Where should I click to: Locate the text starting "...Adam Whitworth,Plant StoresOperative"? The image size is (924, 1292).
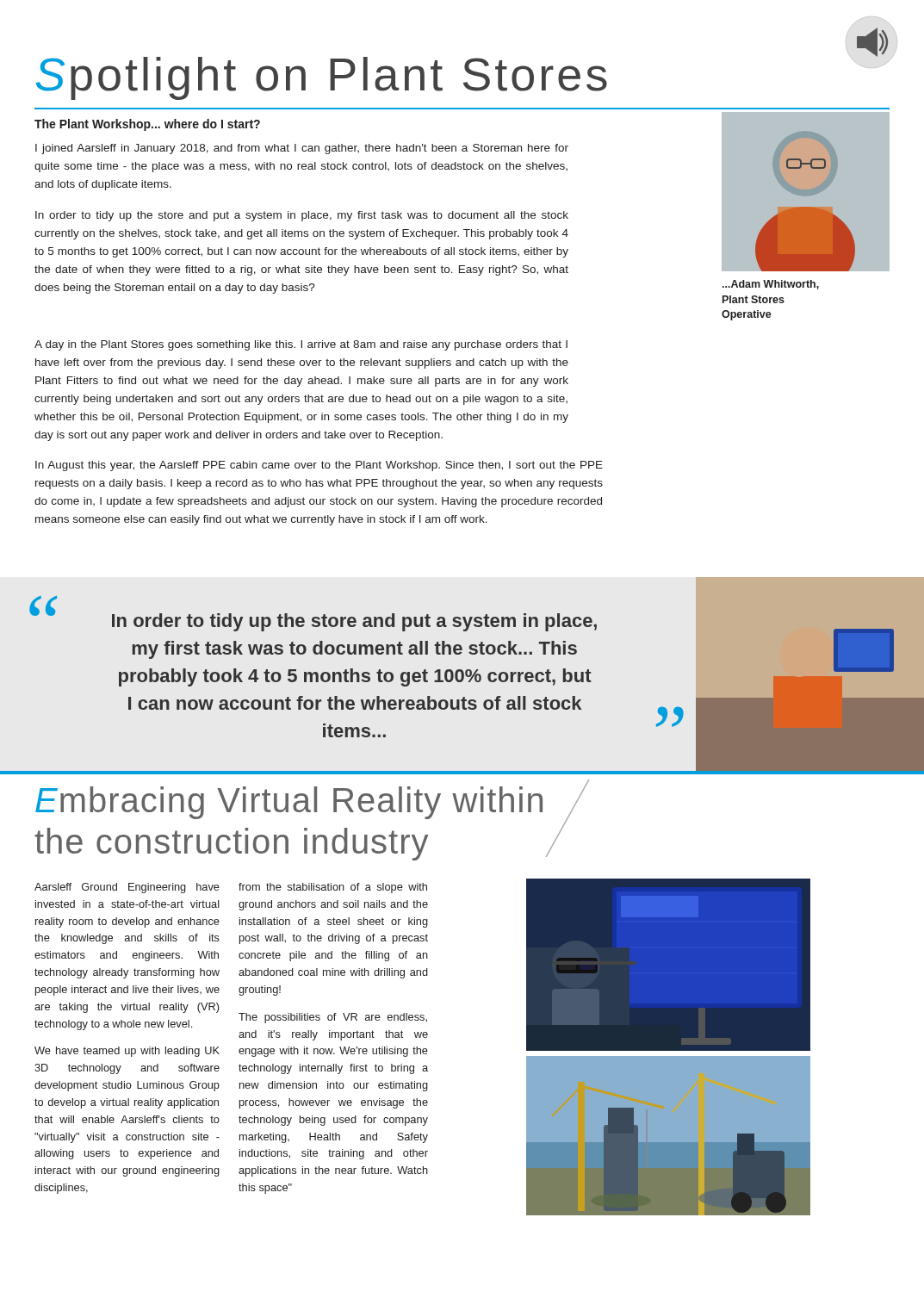click(x=771, y=285)
